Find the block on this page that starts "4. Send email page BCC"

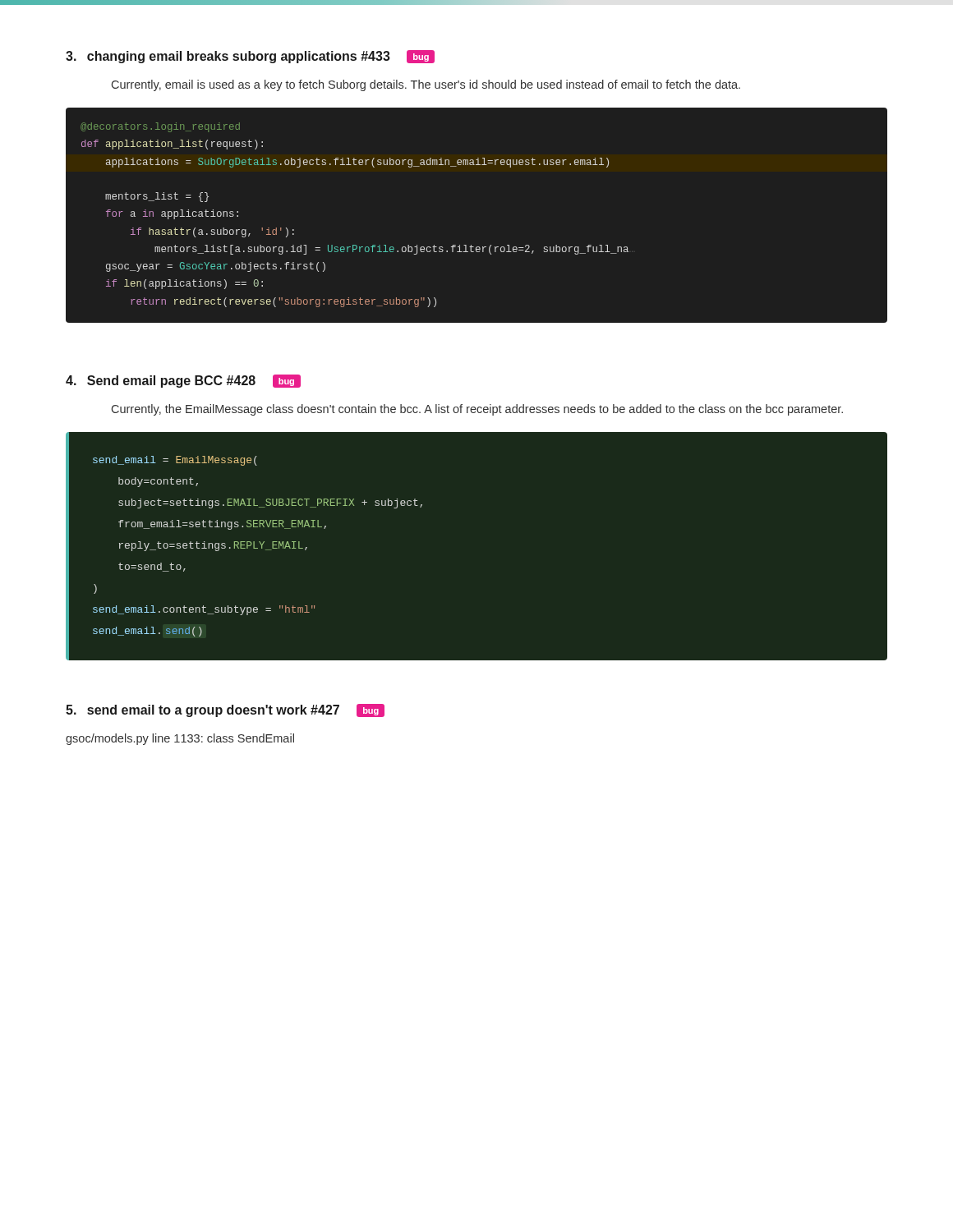pyautogui.click(x=183, y=381)
